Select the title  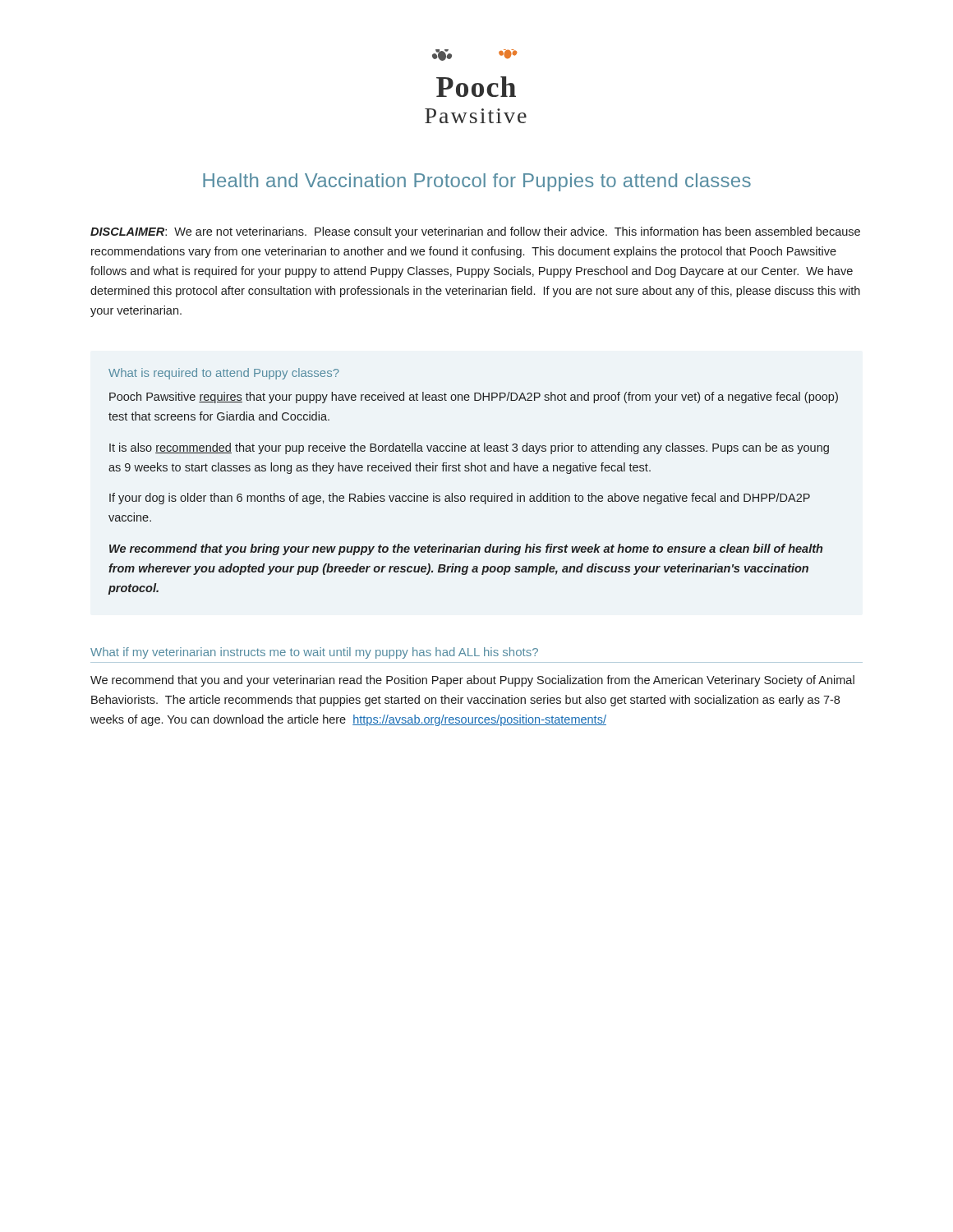tap(476, 180)
